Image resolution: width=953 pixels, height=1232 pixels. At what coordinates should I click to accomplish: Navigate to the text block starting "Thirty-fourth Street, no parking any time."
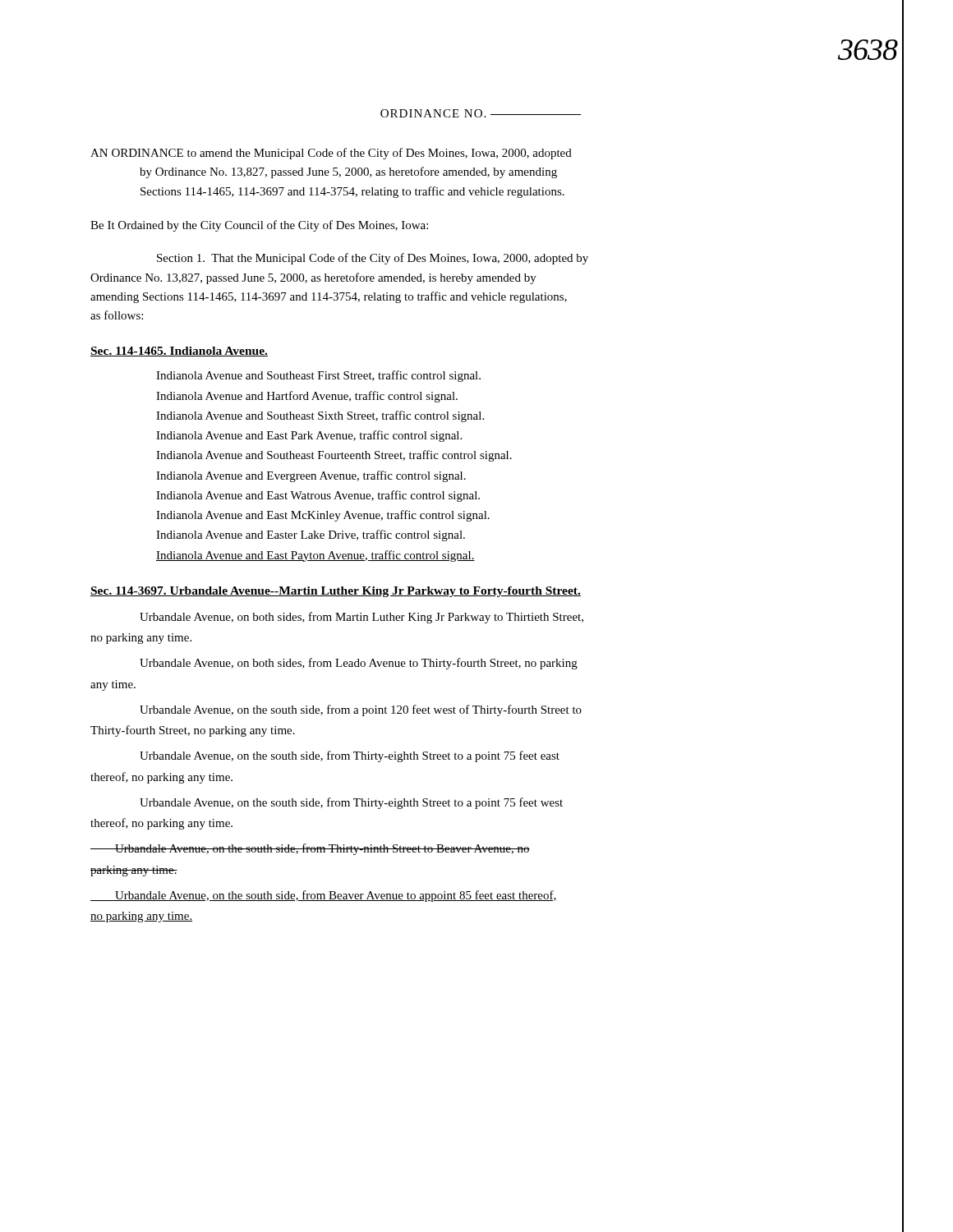pos(193,730)
